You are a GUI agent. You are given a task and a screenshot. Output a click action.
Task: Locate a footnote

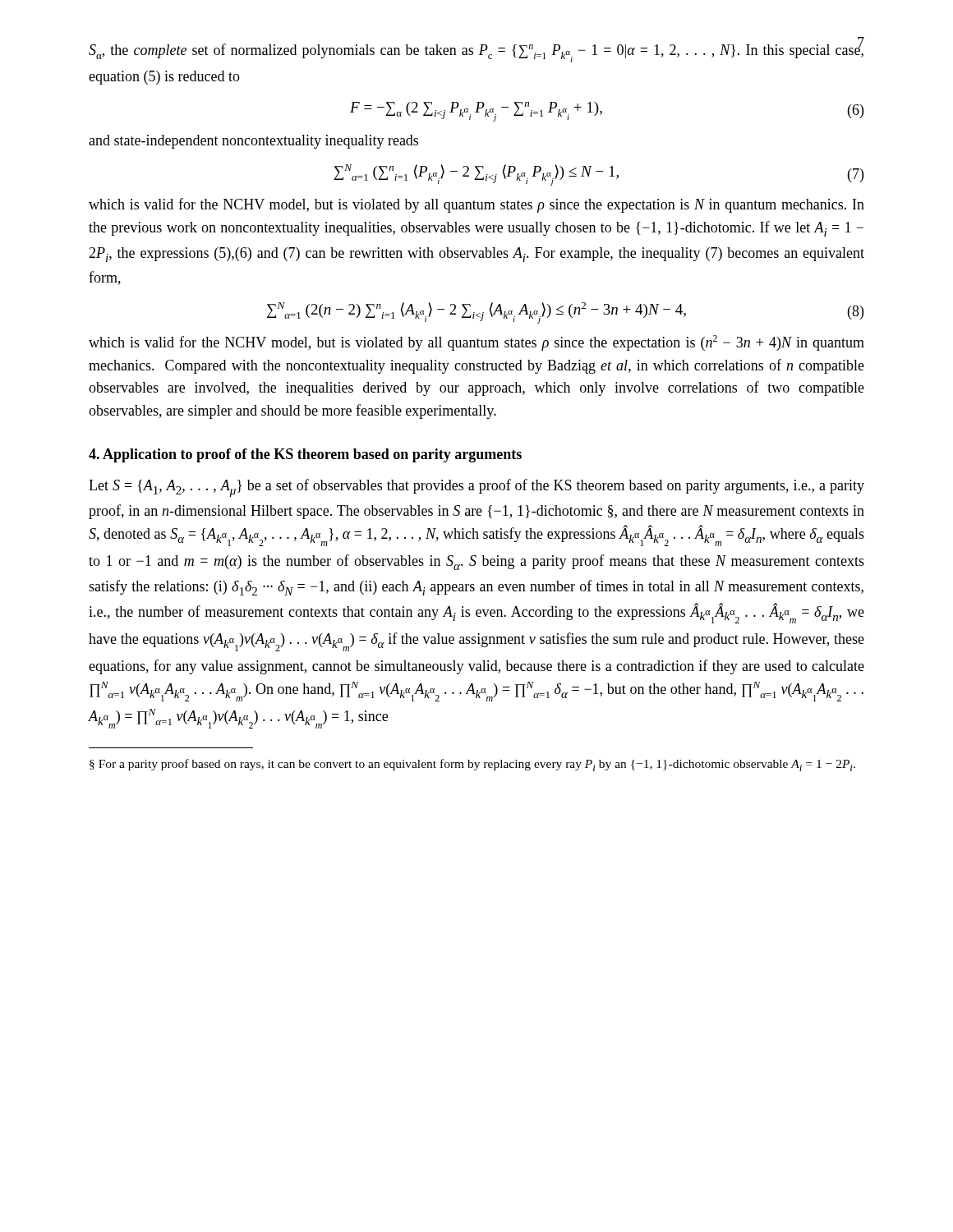pos(472,766)
